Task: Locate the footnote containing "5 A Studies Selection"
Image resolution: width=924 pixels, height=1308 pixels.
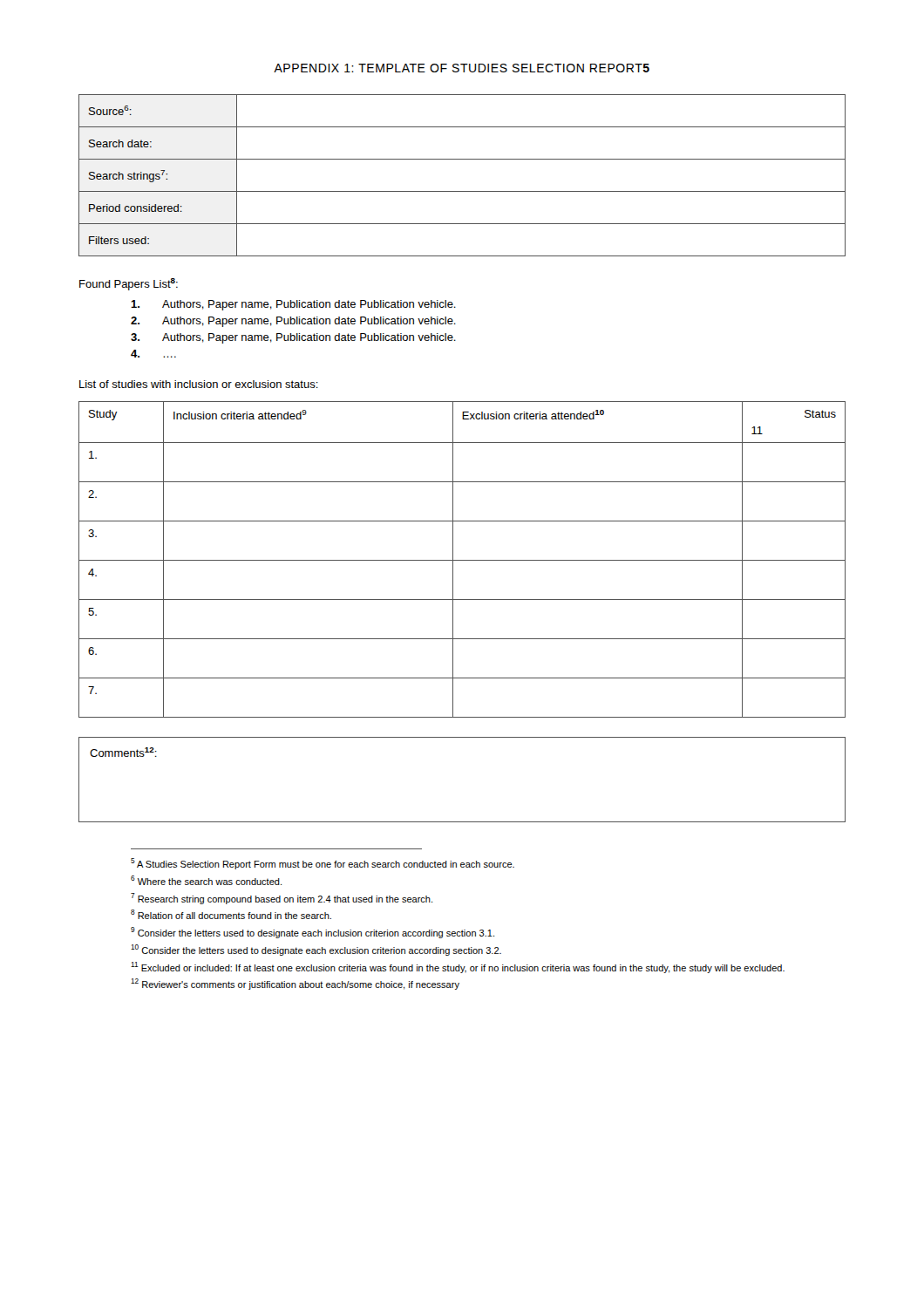Action: [x=488, y=864]
